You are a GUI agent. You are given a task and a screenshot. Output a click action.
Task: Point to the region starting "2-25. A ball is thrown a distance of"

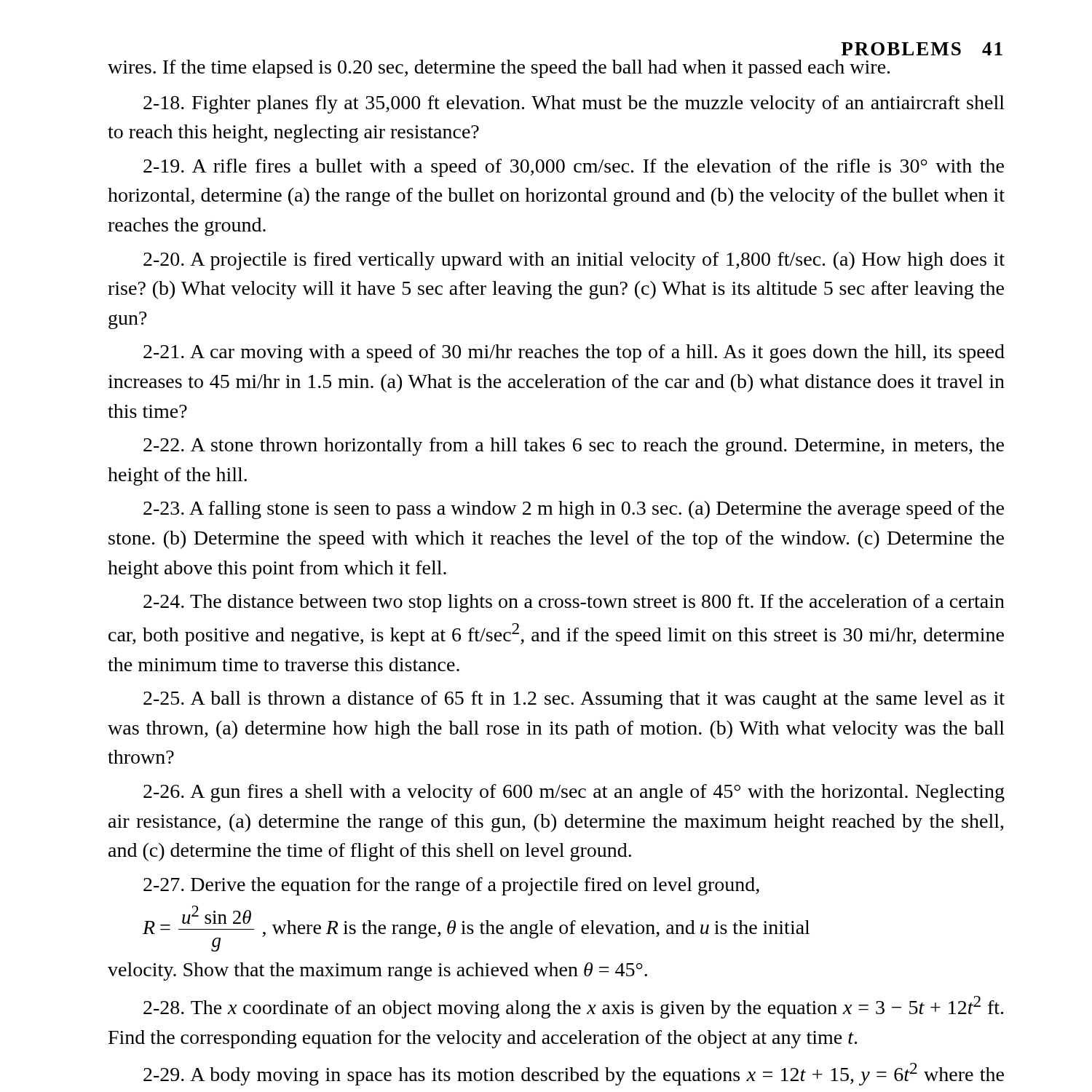point(556,728)
